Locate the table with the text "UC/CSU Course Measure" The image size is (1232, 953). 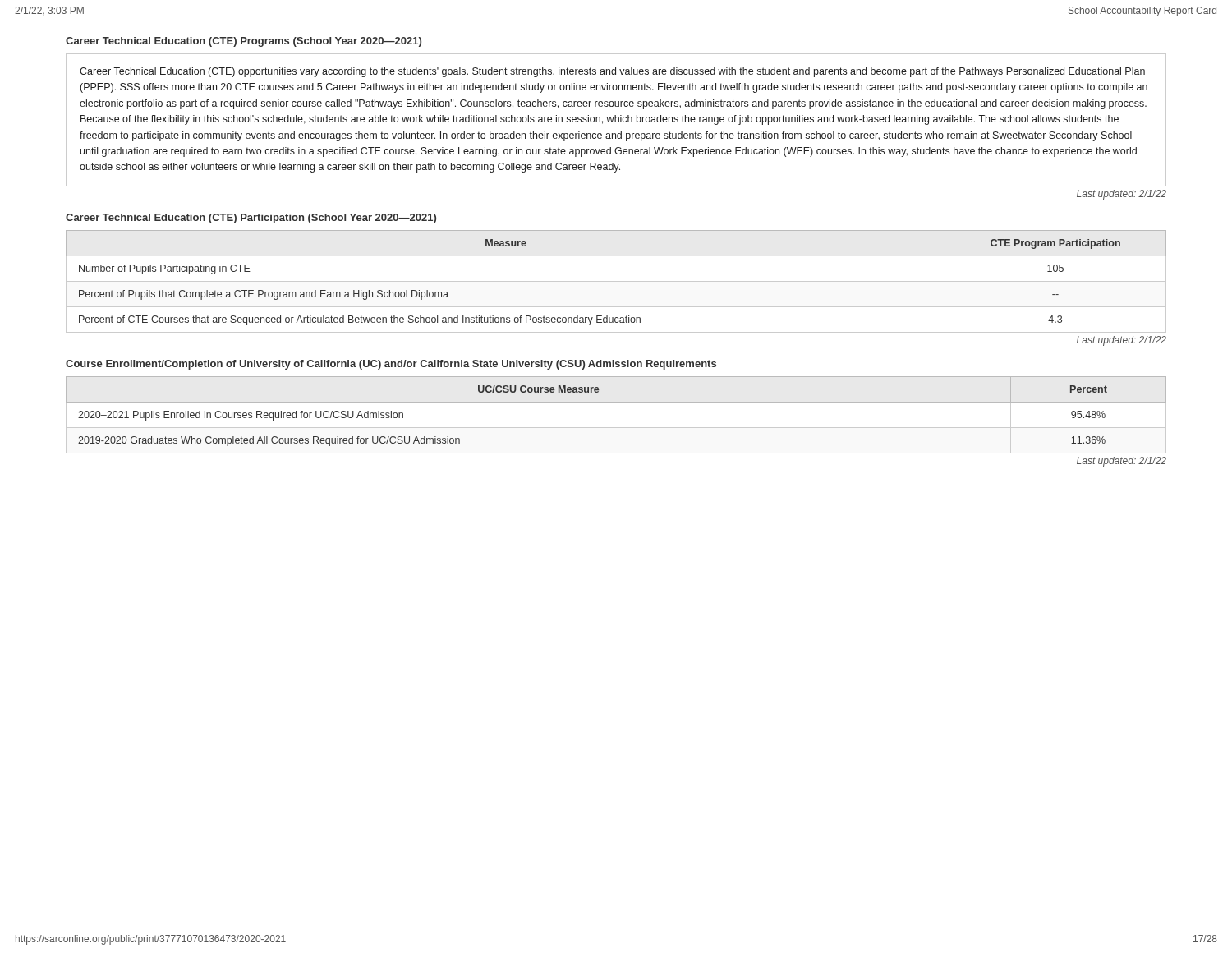click(616, 415)
